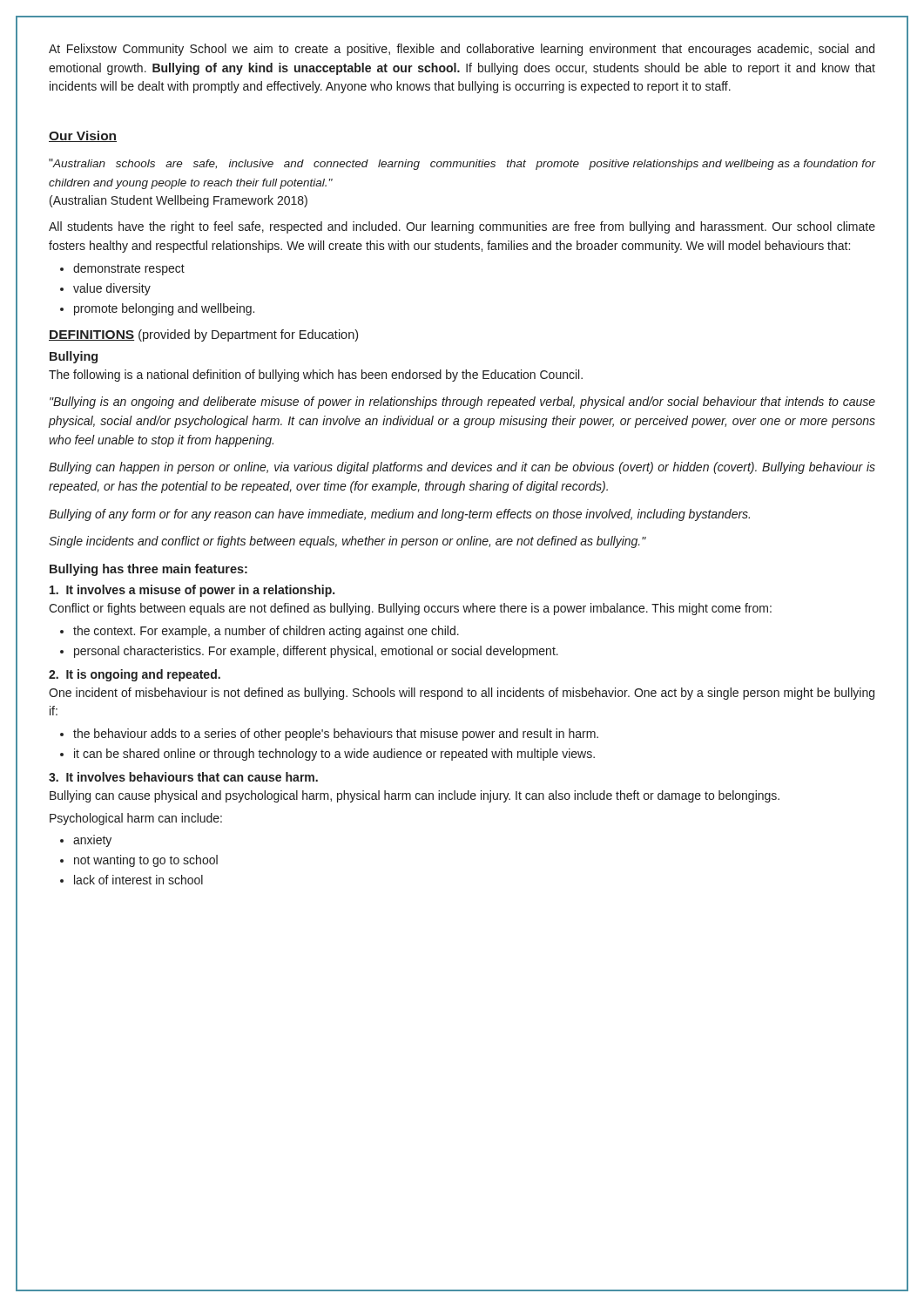Image resolution: width=924 pixels, height=1307 pixels.
Task: Locate the text starting "At Felixstow Community School"
Action: (x=462, y=68)
